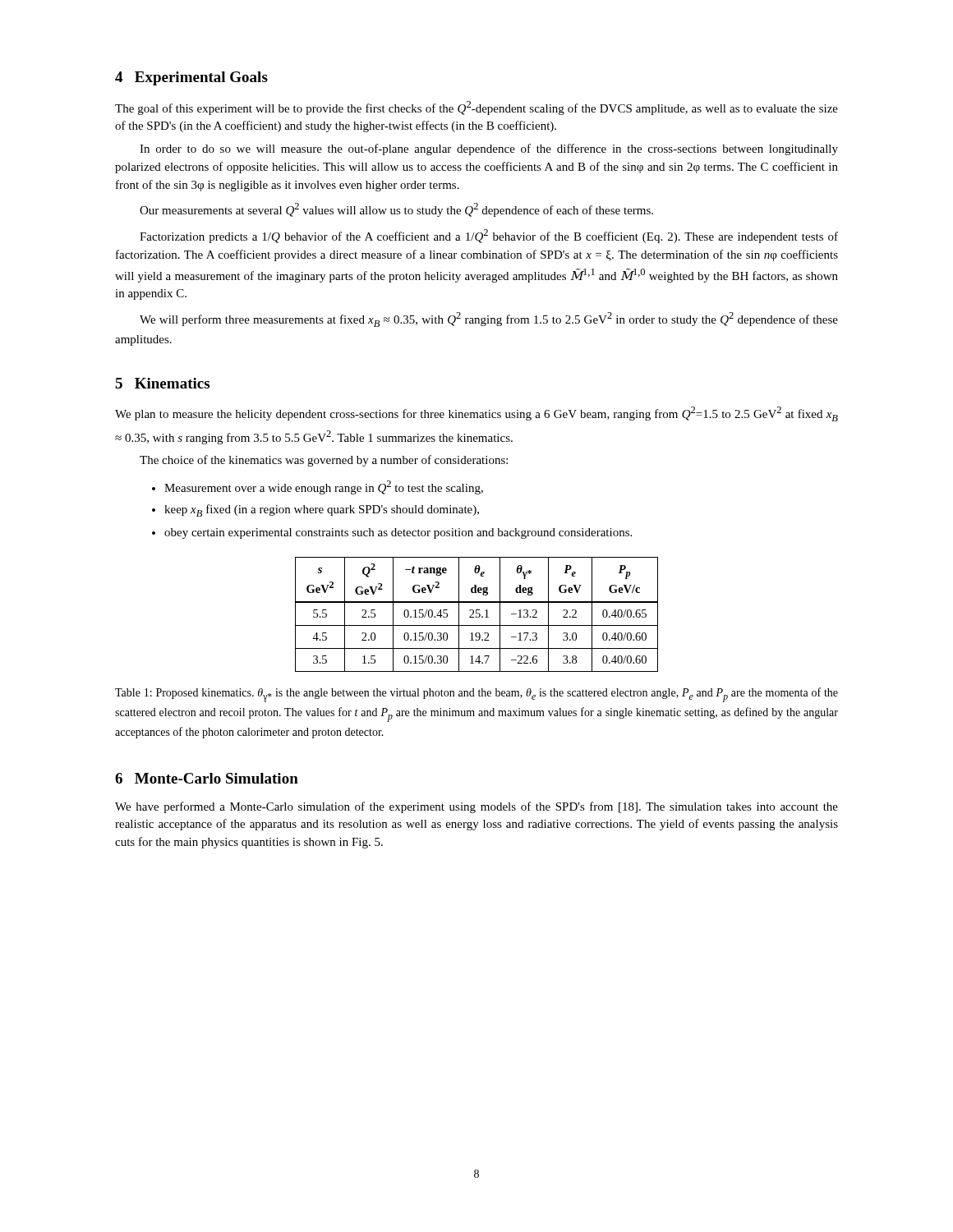Locate the text starting "Measurement over a wide enough range in Q2"
This screenshot has width=953, height=1232.
click(489, 509)
